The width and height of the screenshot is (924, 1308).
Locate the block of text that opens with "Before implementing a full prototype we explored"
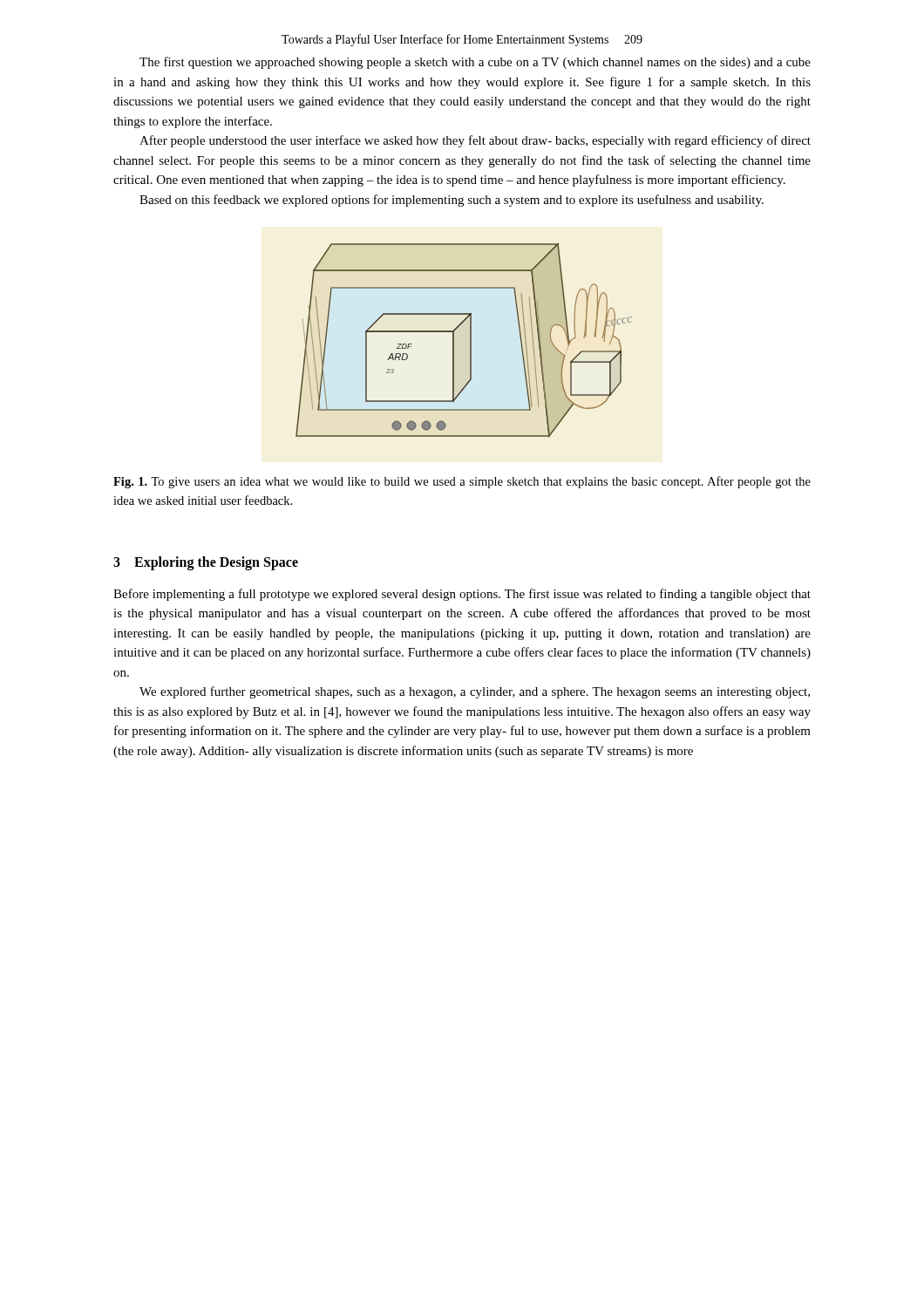[x=462, y=595]
